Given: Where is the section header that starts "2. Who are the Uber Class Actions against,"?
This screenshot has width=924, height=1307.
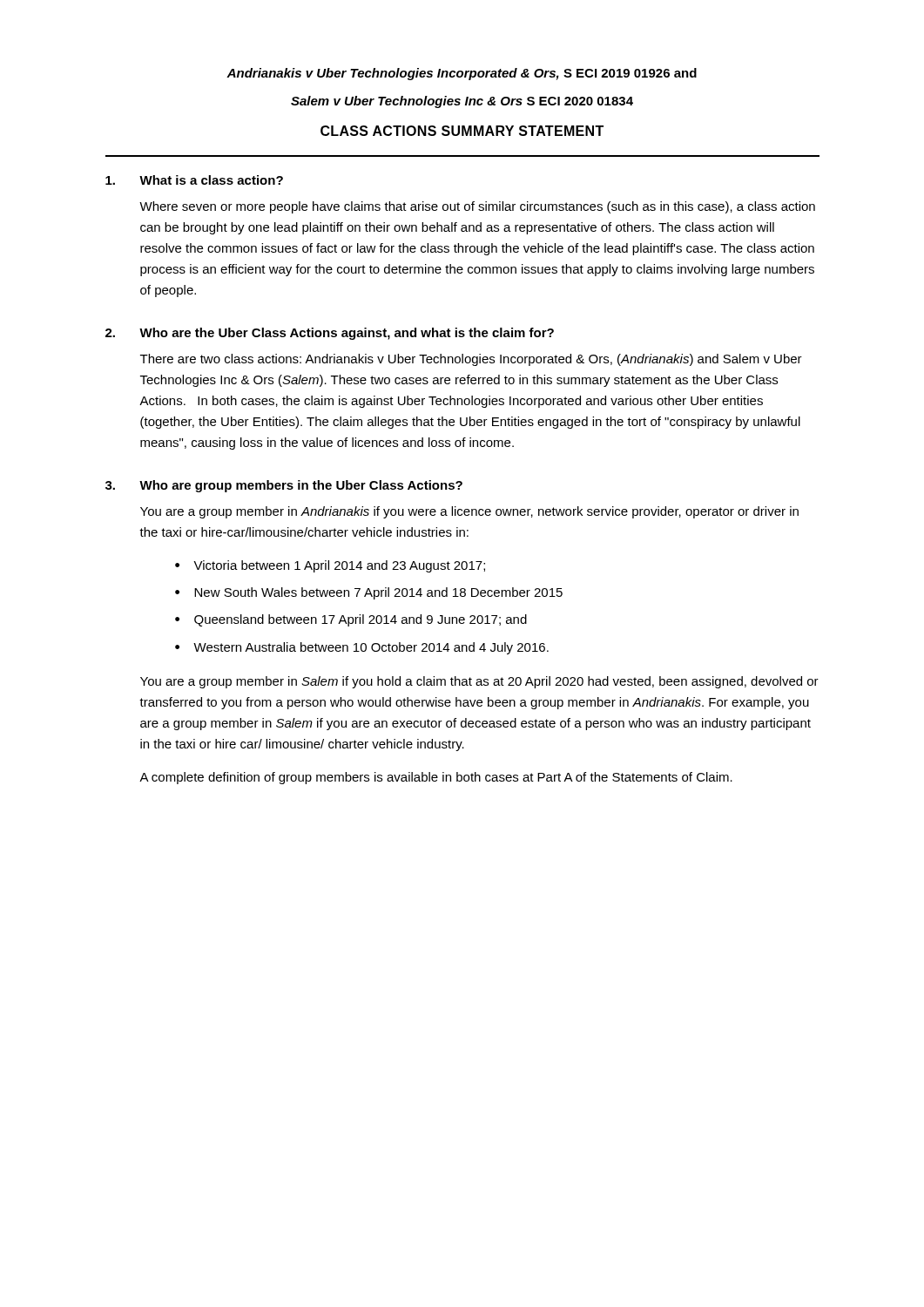Looking at the screenshot, I should click(330, 332).
